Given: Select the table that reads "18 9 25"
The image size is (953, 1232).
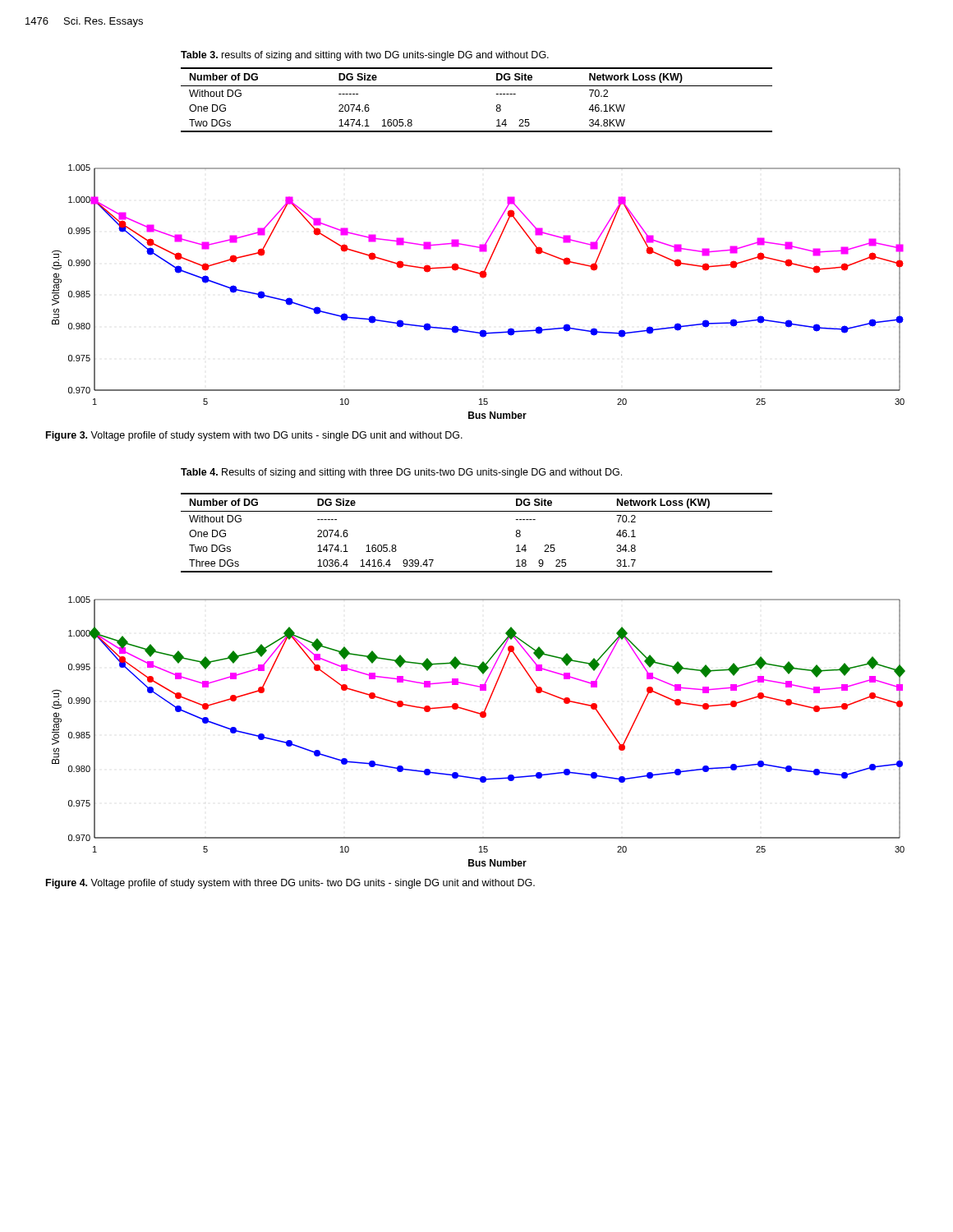Looking at the screenshot, I should (476, 533).
